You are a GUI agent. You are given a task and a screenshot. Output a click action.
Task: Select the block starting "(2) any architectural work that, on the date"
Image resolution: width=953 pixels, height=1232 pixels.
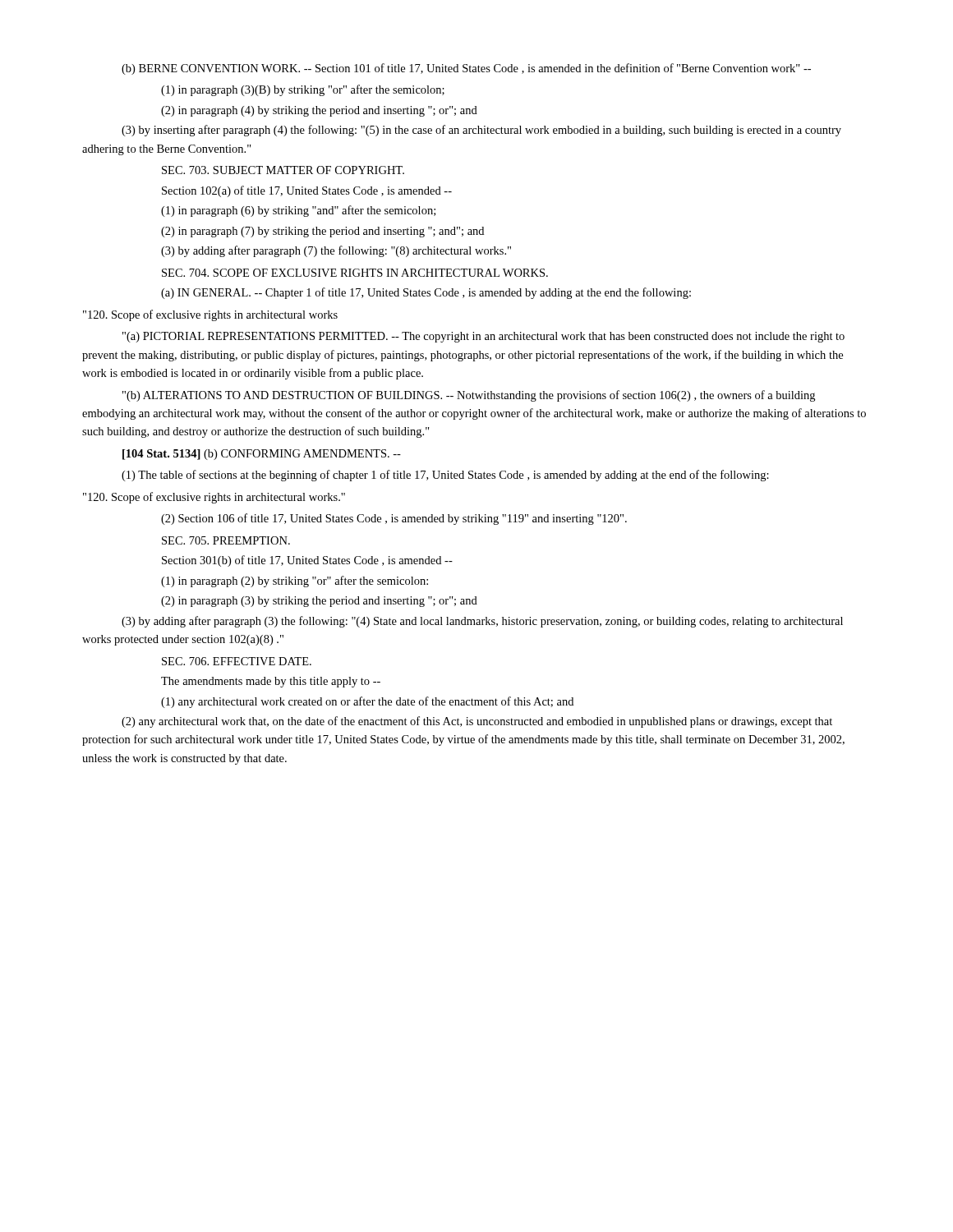click(464, 740)
